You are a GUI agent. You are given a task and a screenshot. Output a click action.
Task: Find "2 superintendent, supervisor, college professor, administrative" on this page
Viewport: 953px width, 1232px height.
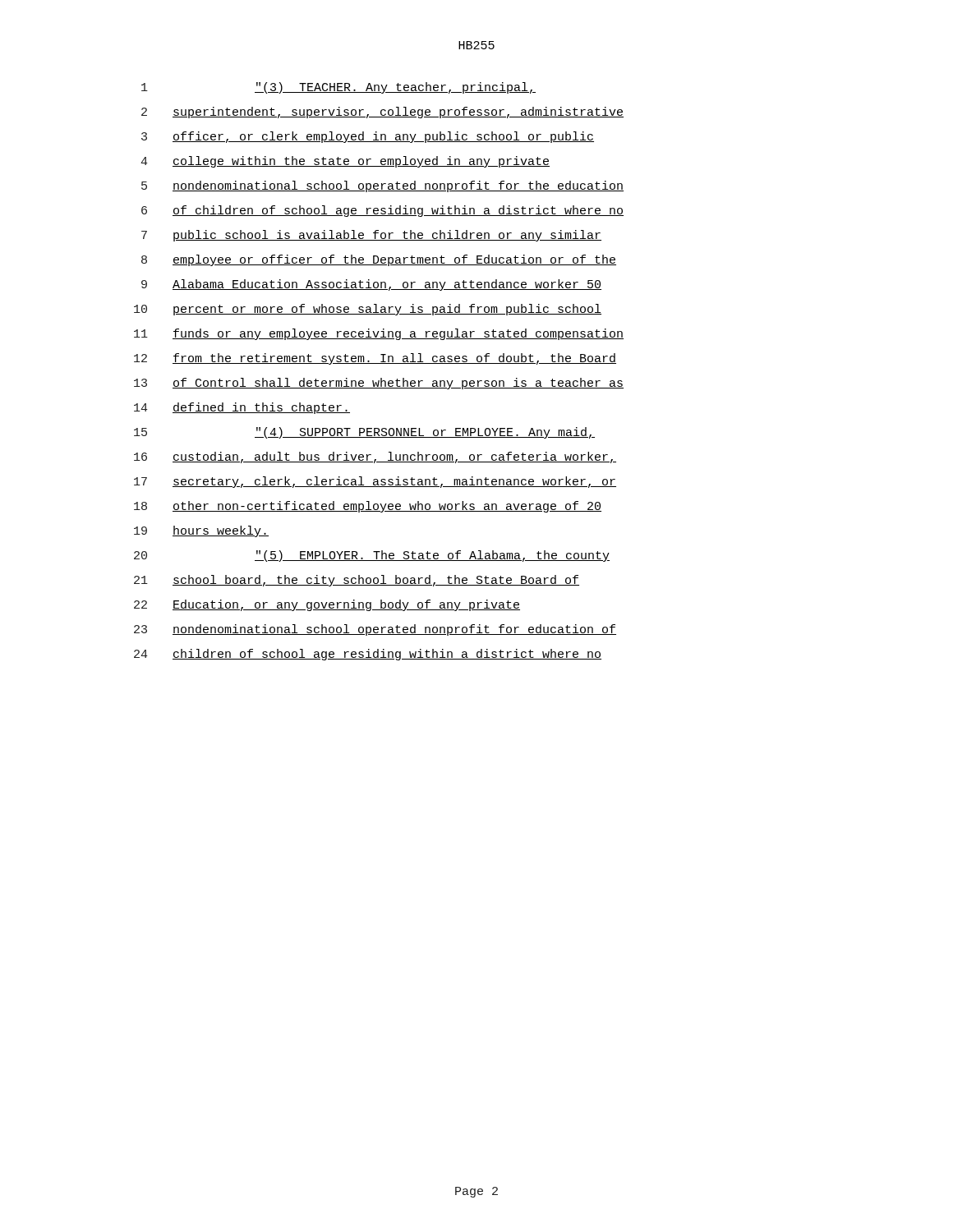point(361,113)
